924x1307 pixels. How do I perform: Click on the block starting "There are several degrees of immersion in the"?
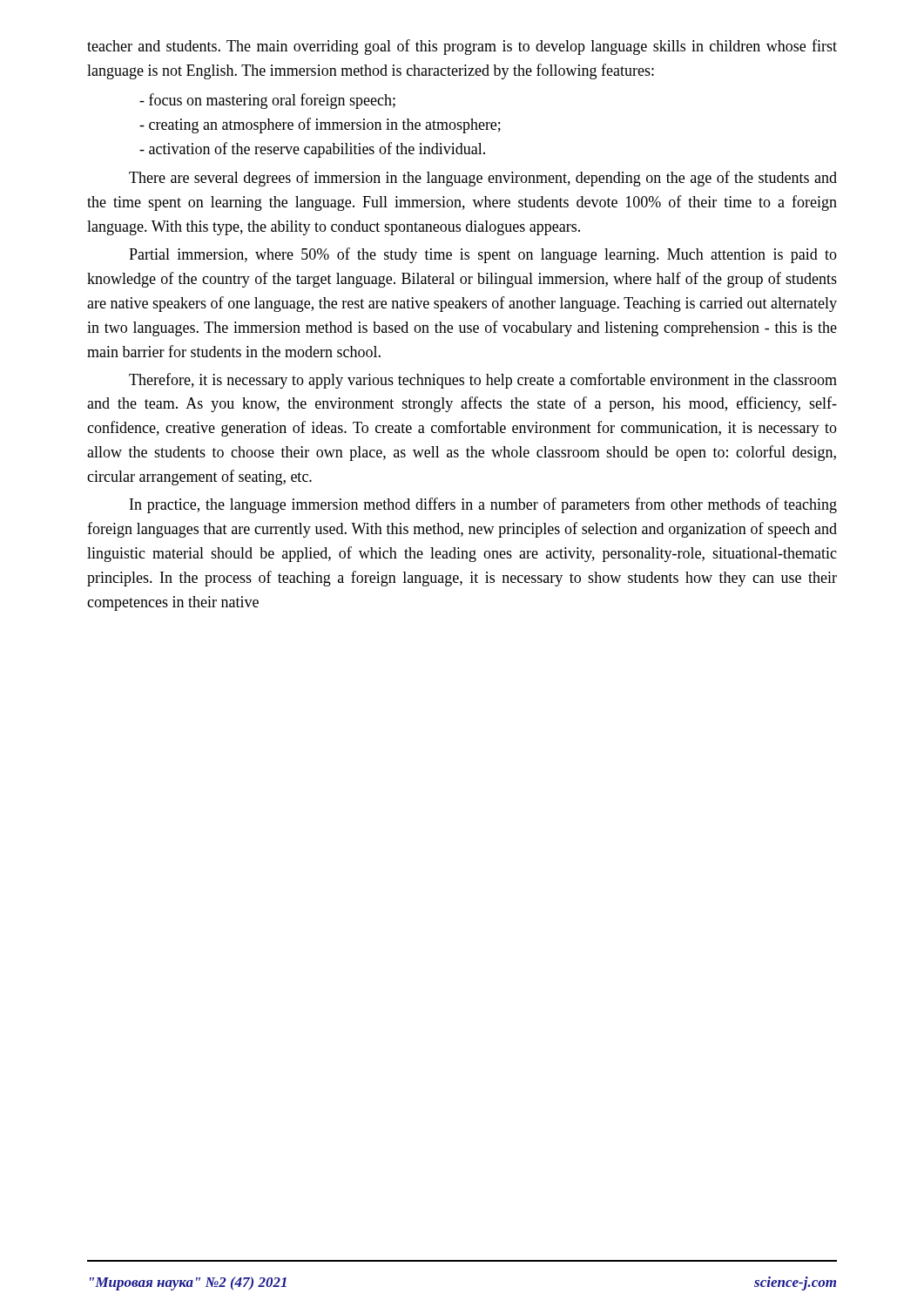tap(462, 203)
